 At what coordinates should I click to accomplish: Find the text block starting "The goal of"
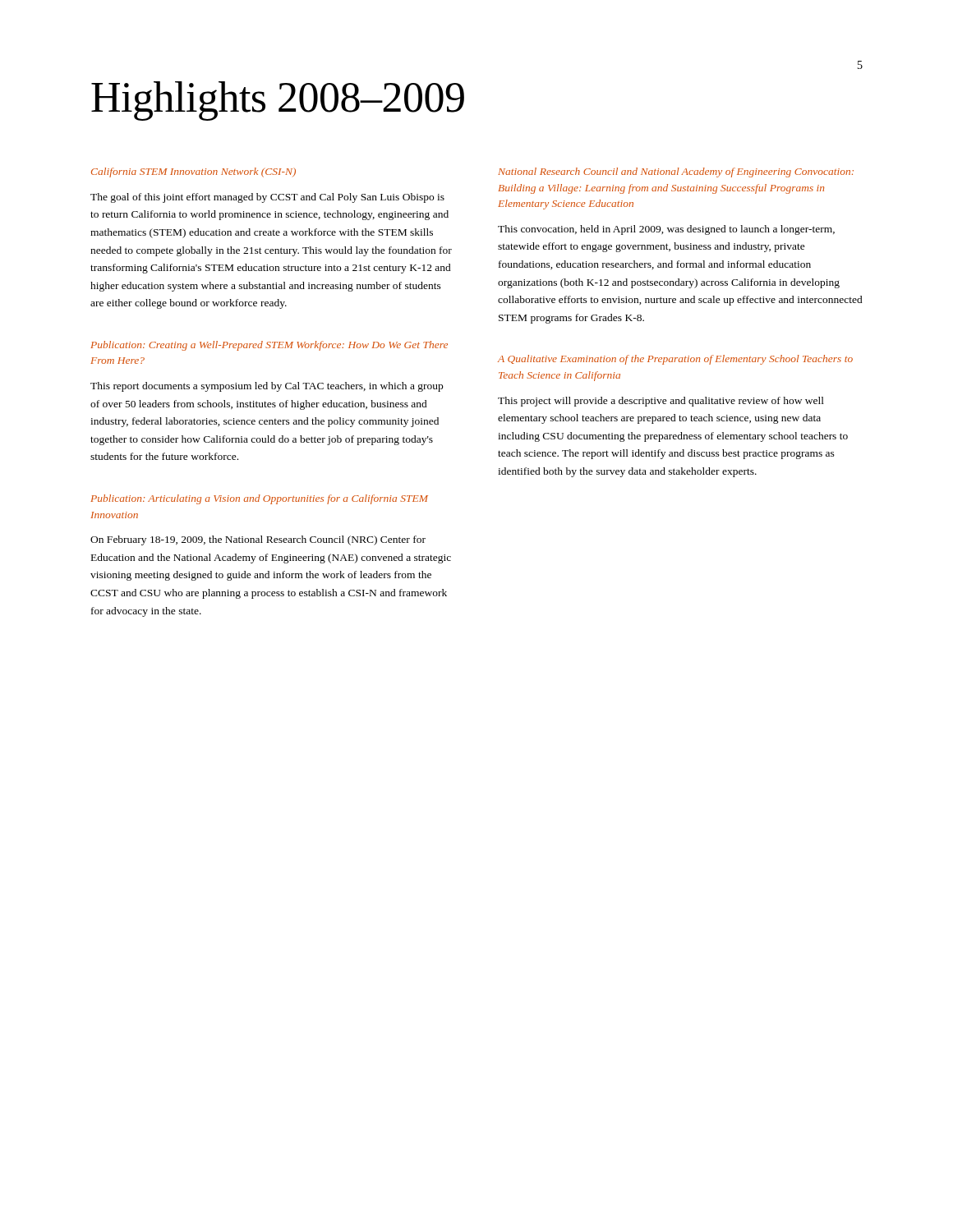[x=271, y=250]
